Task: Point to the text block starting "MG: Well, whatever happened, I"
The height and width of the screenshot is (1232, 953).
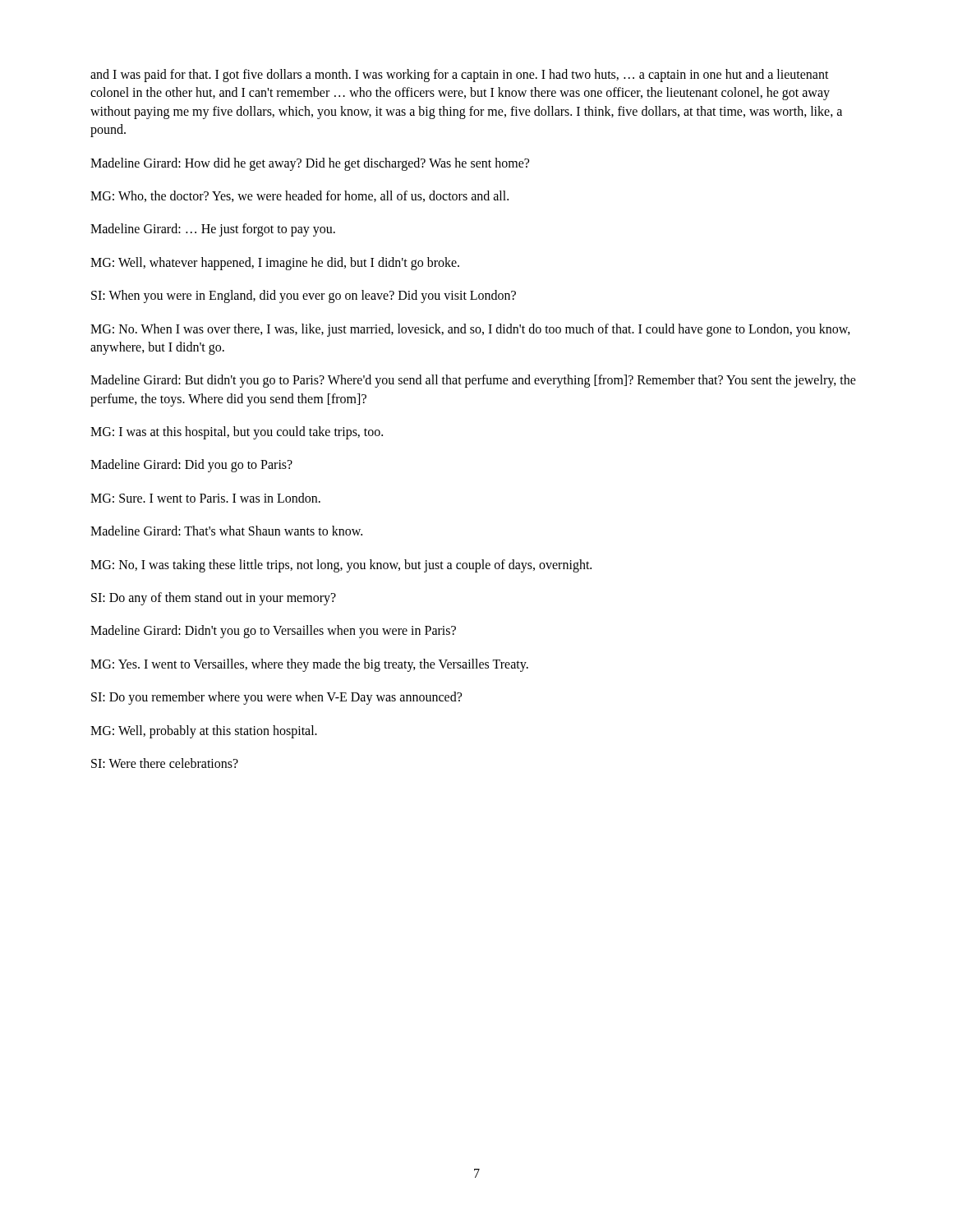Action: coord(275,262)
